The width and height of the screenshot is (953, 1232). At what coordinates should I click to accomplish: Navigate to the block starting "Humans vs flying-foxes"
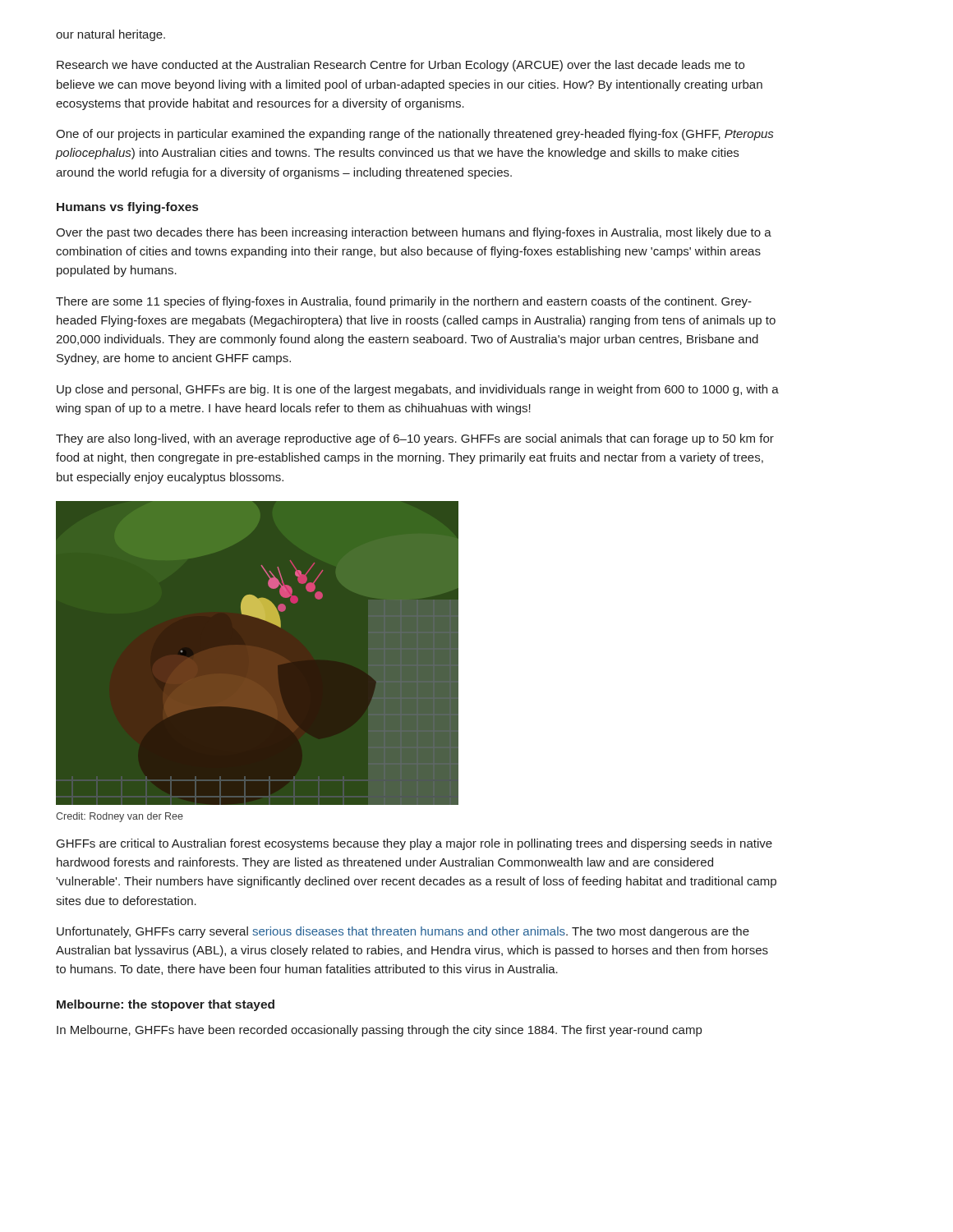(127, 208)
